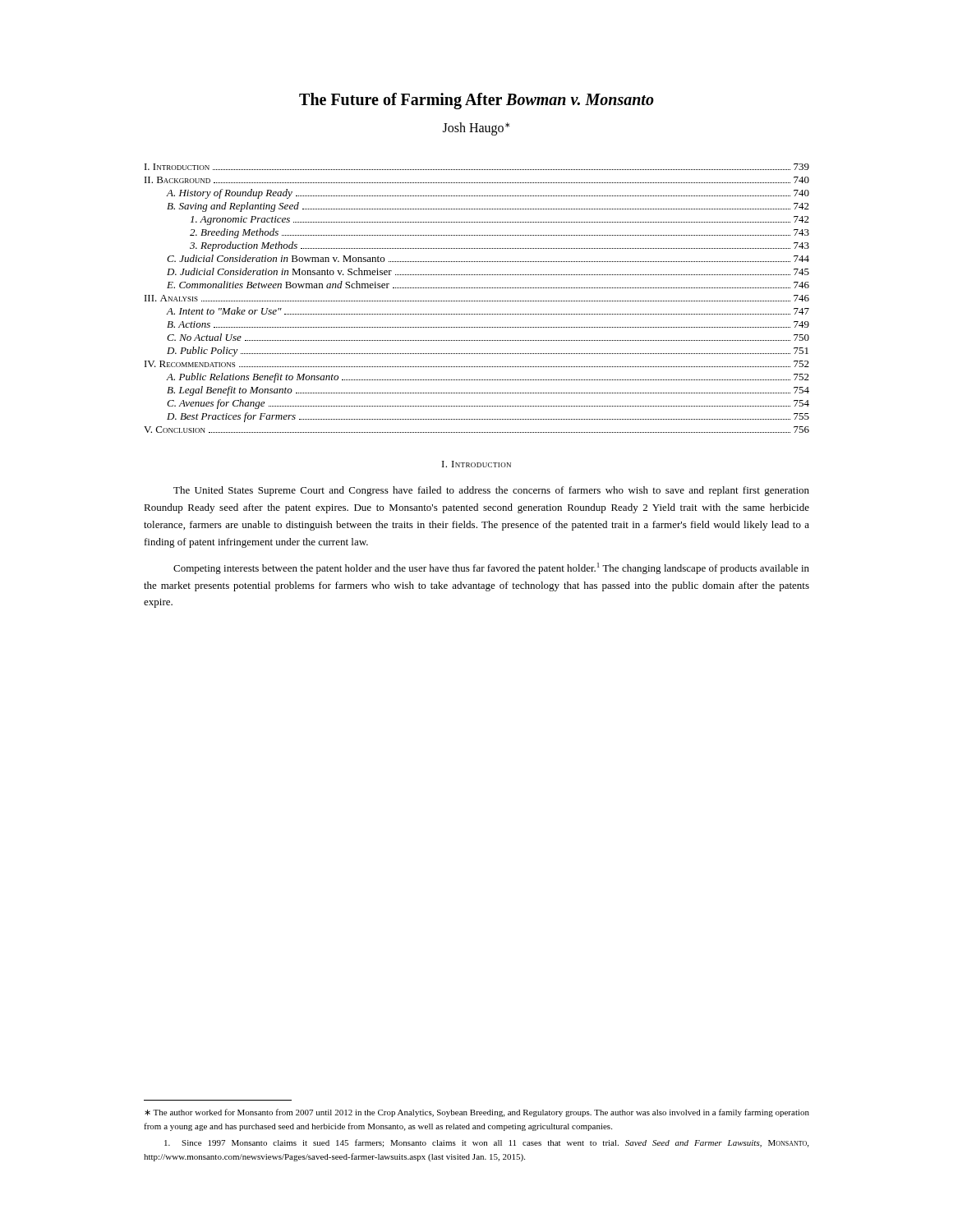This screenshot has height=1232, width=953.
Task: Locate the table with the text "I. Introduction 739 II."
Action: point(476,298)
